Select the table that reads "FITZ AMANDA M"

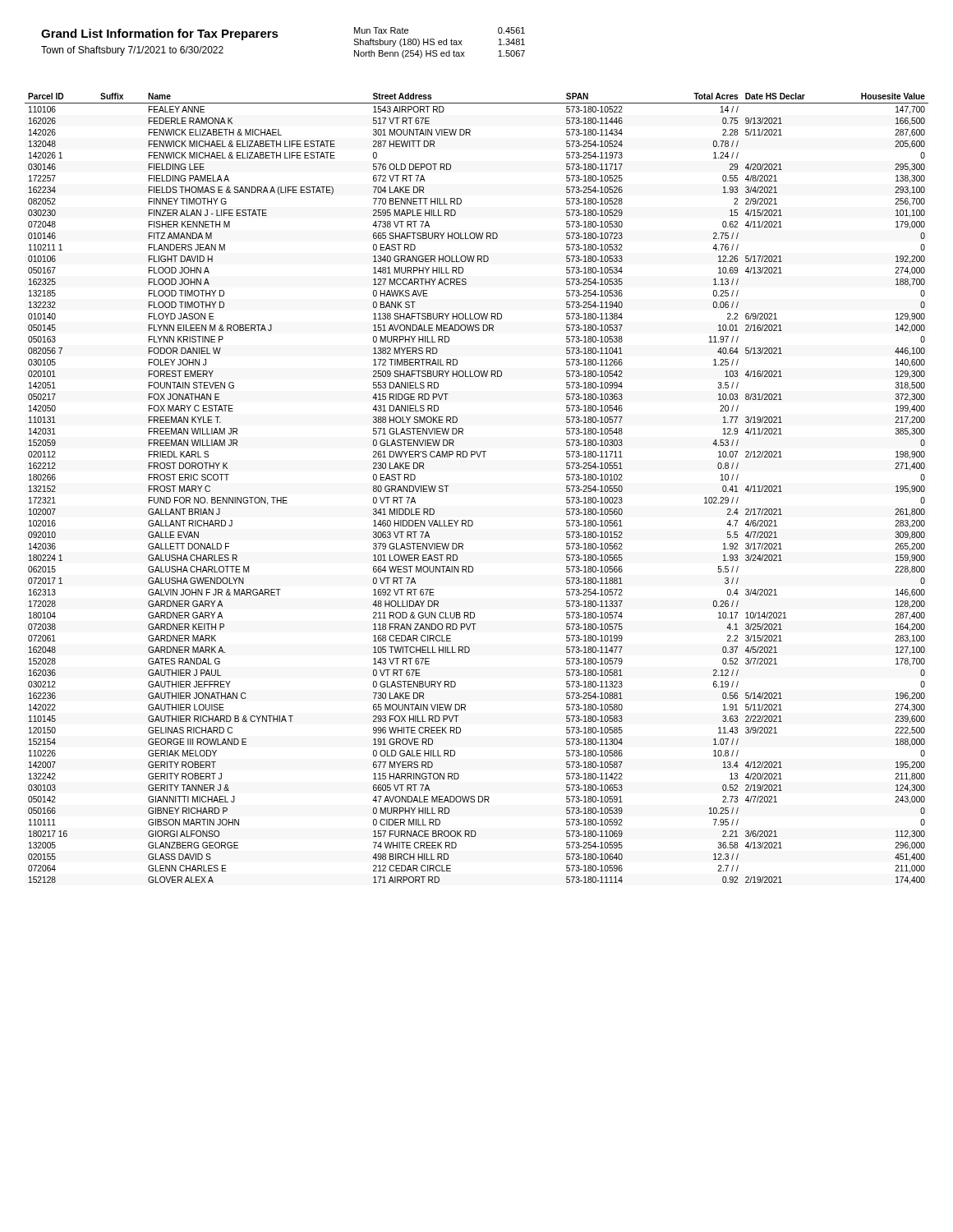point(476,488)
